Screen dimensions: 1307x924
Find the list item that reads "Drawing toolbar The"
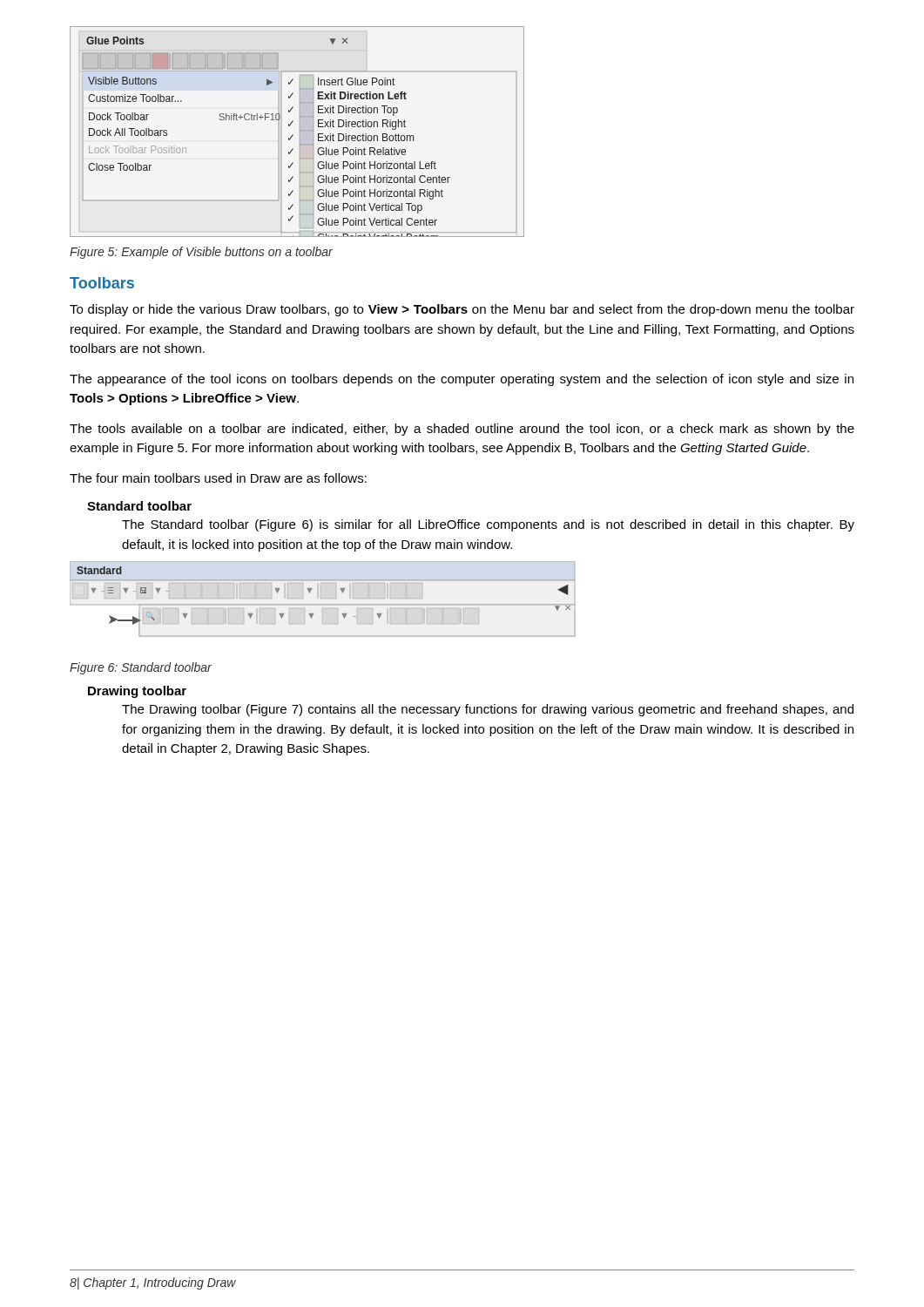(x=471, y=721)
